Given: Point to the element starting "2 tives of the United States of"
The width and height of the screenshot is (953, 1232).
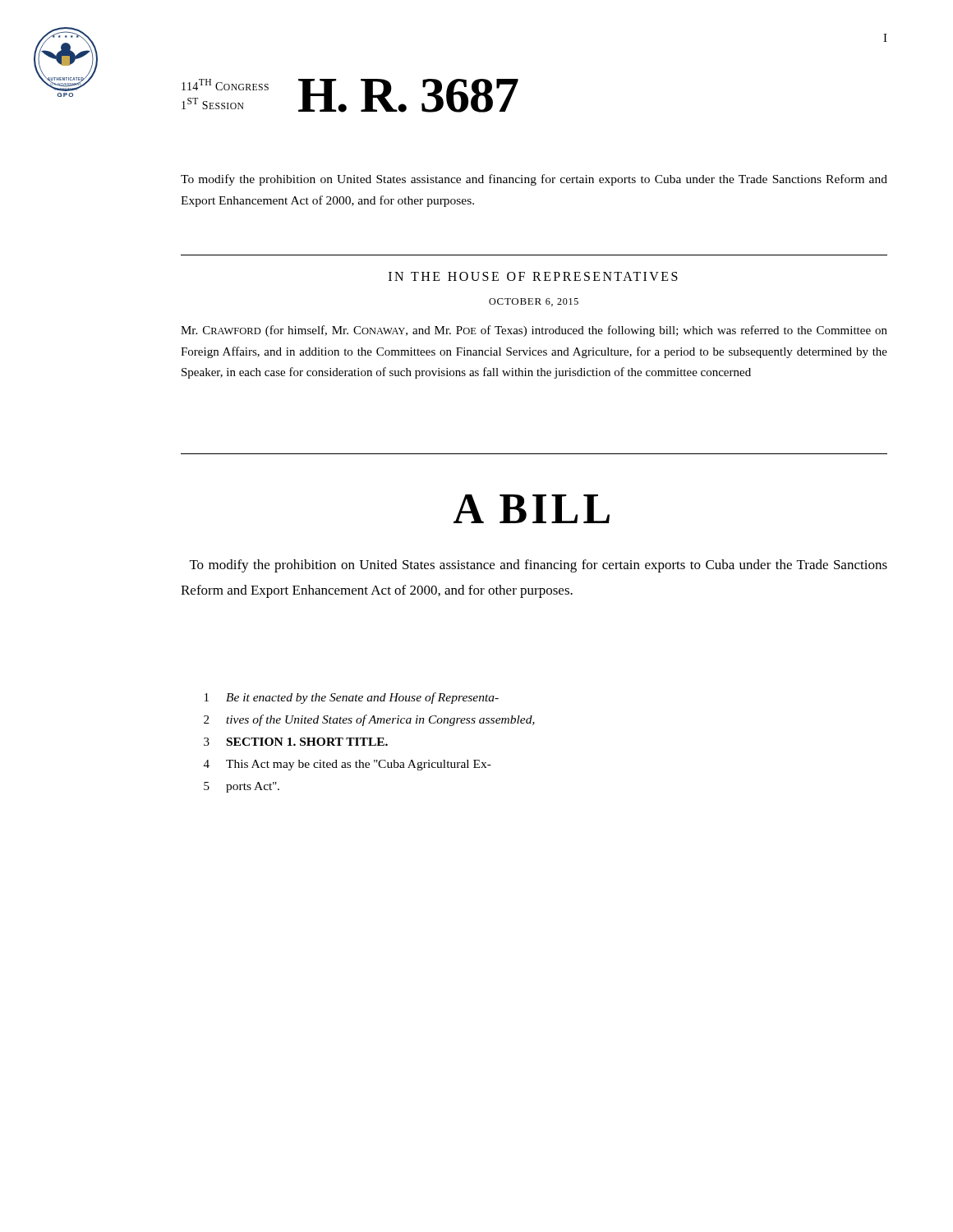Looking at the screenshot, I should [534, 719].
